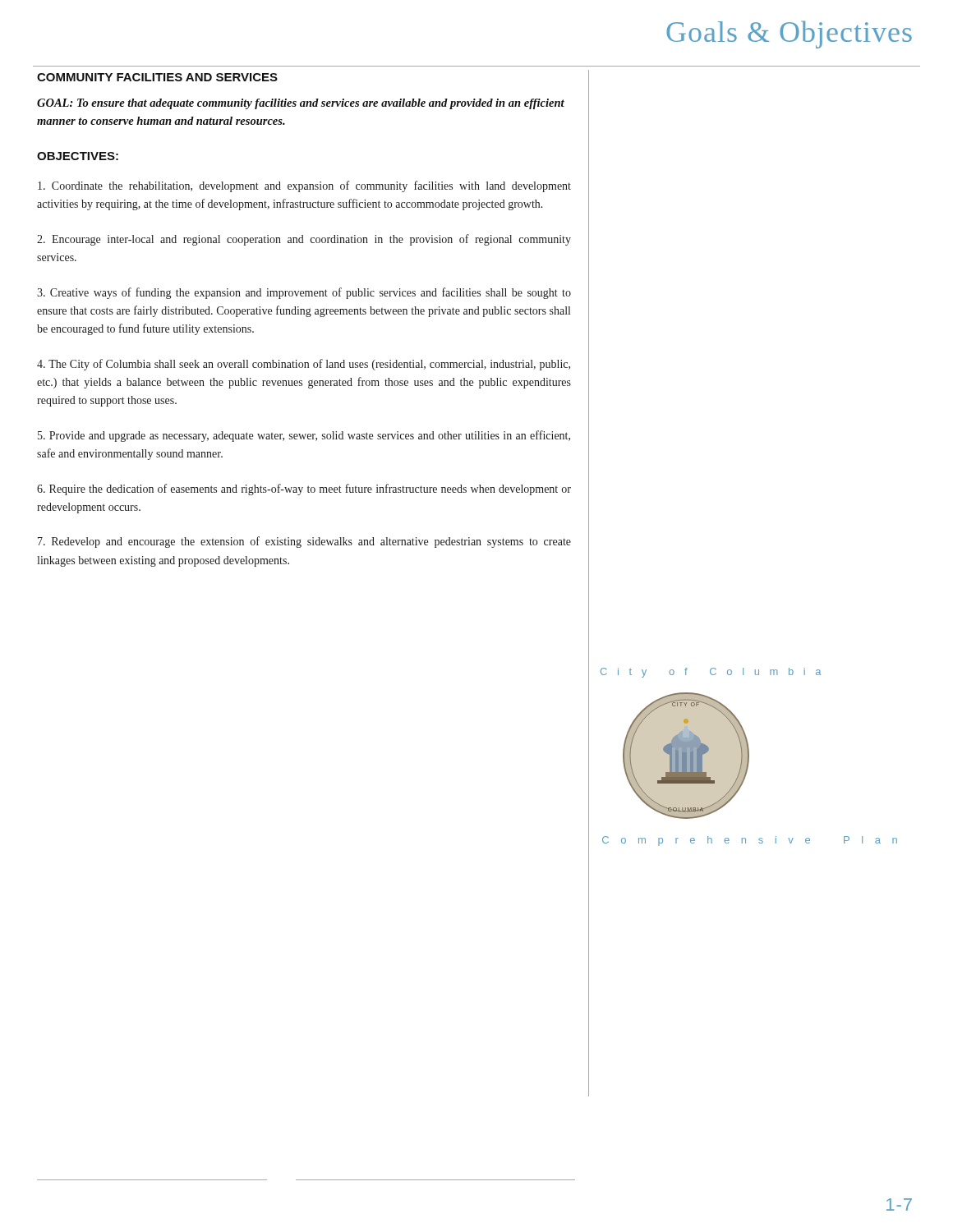The height and width of the screenshot is (1232, 953).
Task: Click where it says "COMMUNITY FACILITIES AND SERVICES"
Action: [x=157, y=77]
